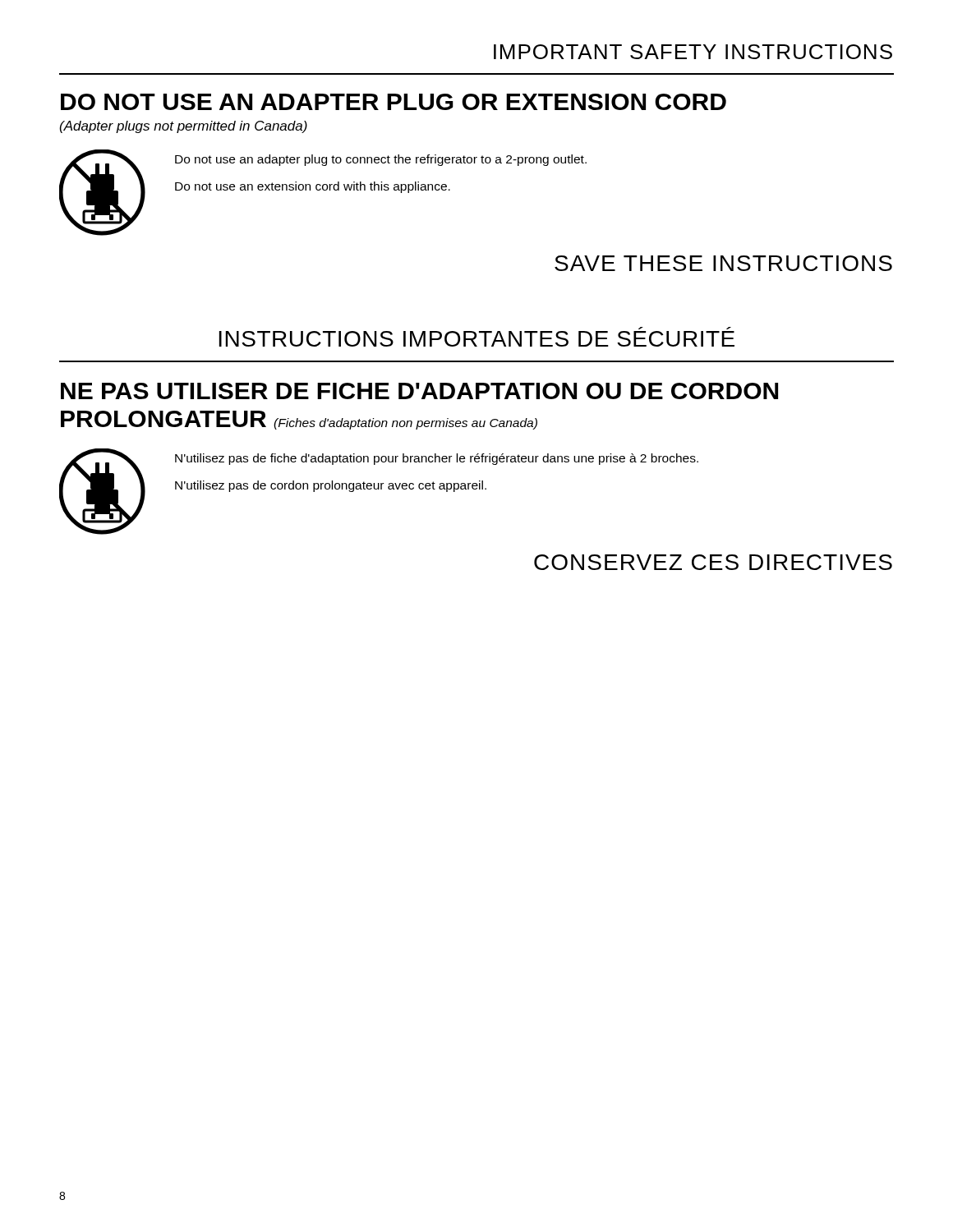Point to the block beginning "(Fiches d'adaptation non"
Viewport: 953px width, 1232px height.
pyautogui.click(x=406, y=423)
